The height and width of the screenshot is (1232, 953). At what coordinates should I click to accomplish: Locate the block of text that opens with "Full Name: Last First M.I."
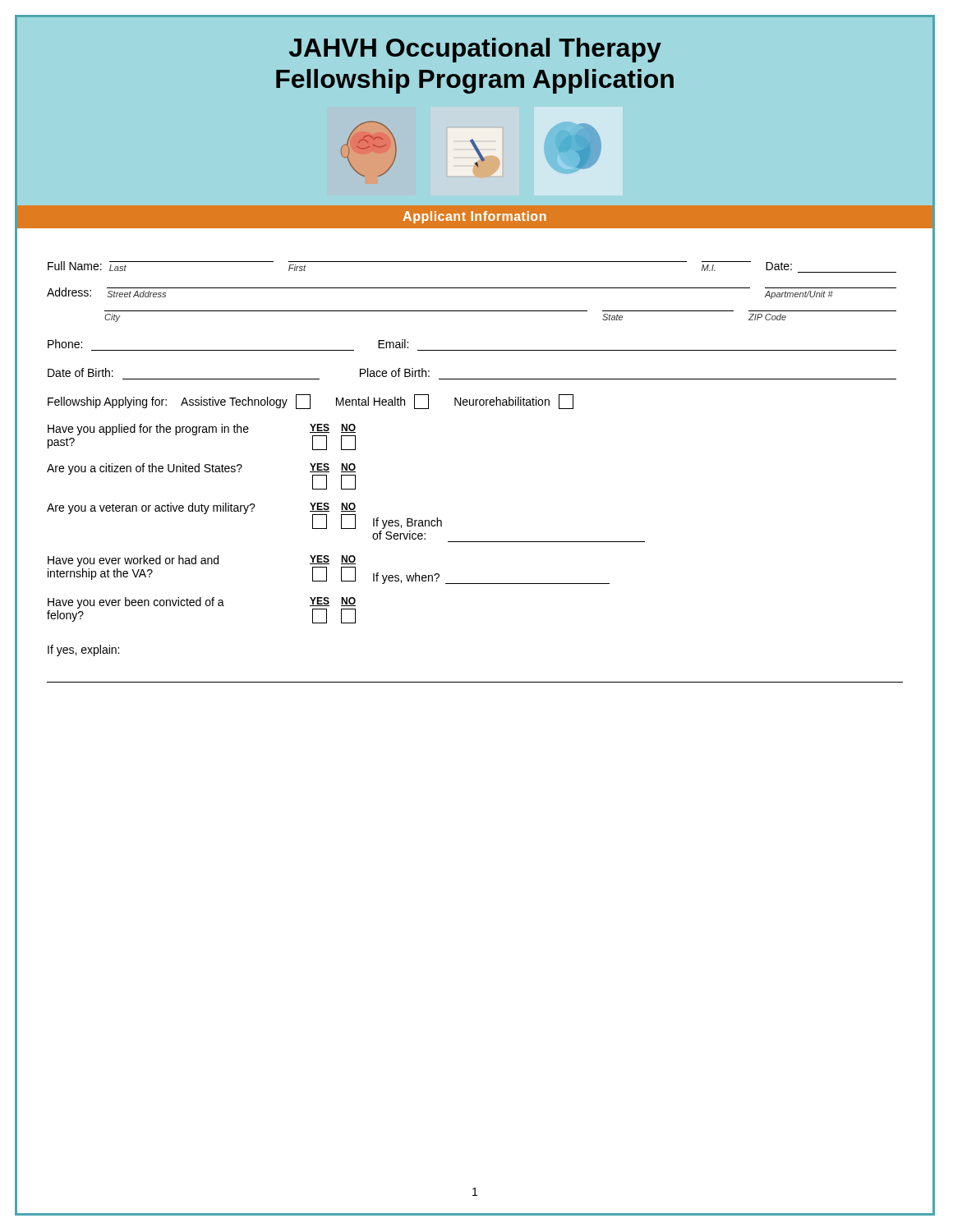pyautogui.click(x=475, y=259)
